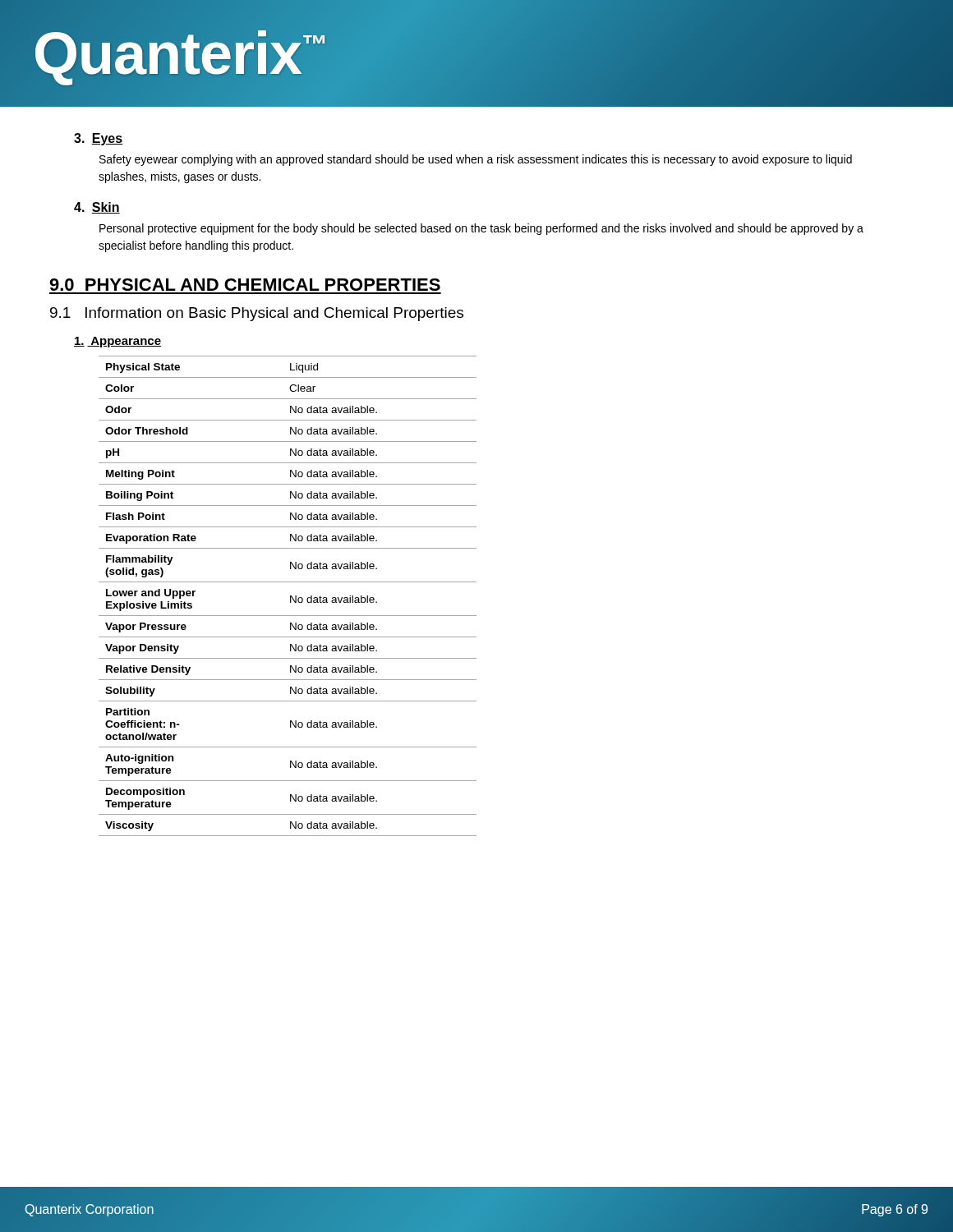
Task: Where is the section header that starts "9.0 PHYSICAL AND"?
Action: click(245, 285)
